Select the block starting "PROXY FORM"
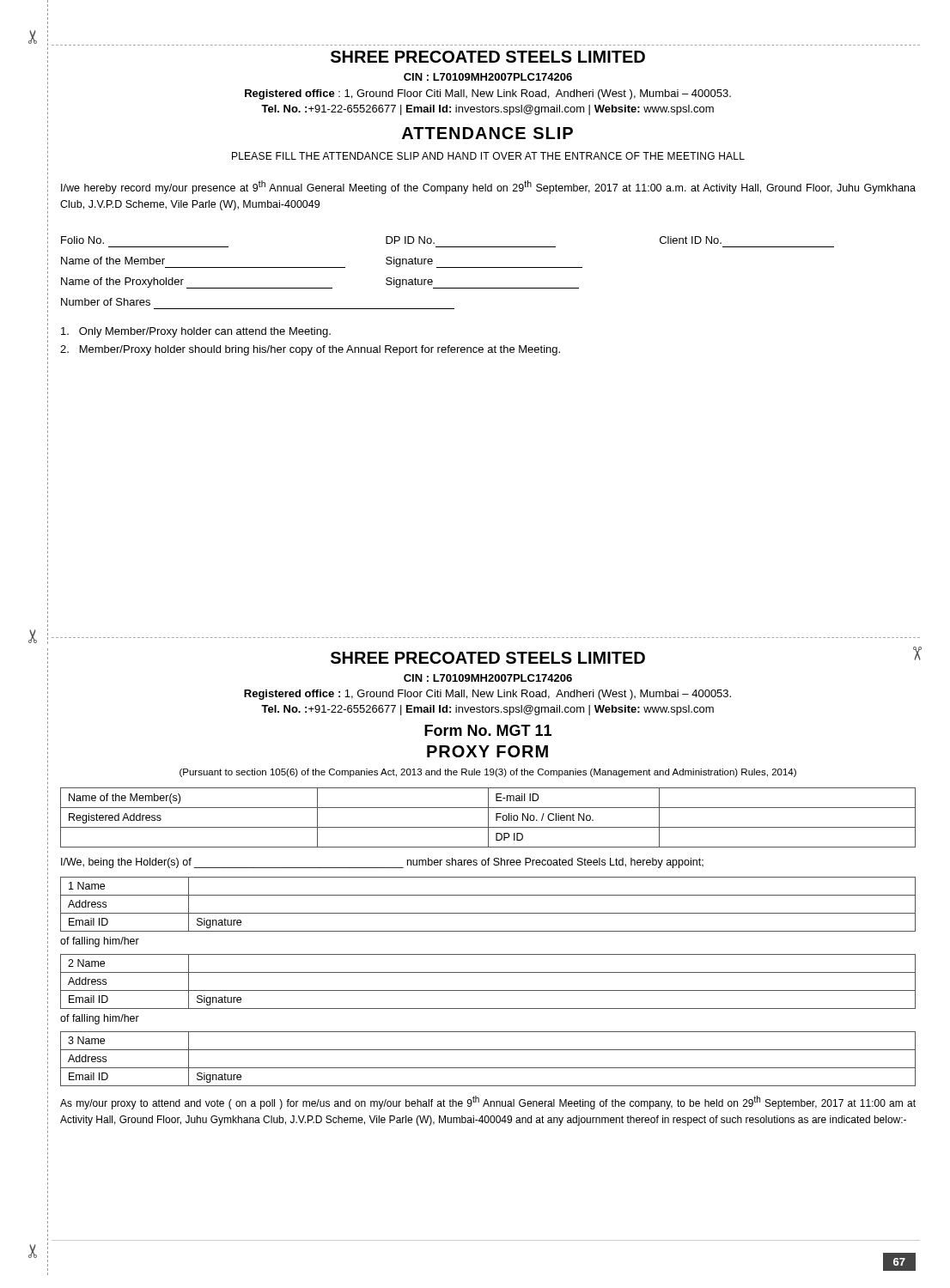Image resolution: width=950 pixels, height=1288 pixels. tap(488, 751)
